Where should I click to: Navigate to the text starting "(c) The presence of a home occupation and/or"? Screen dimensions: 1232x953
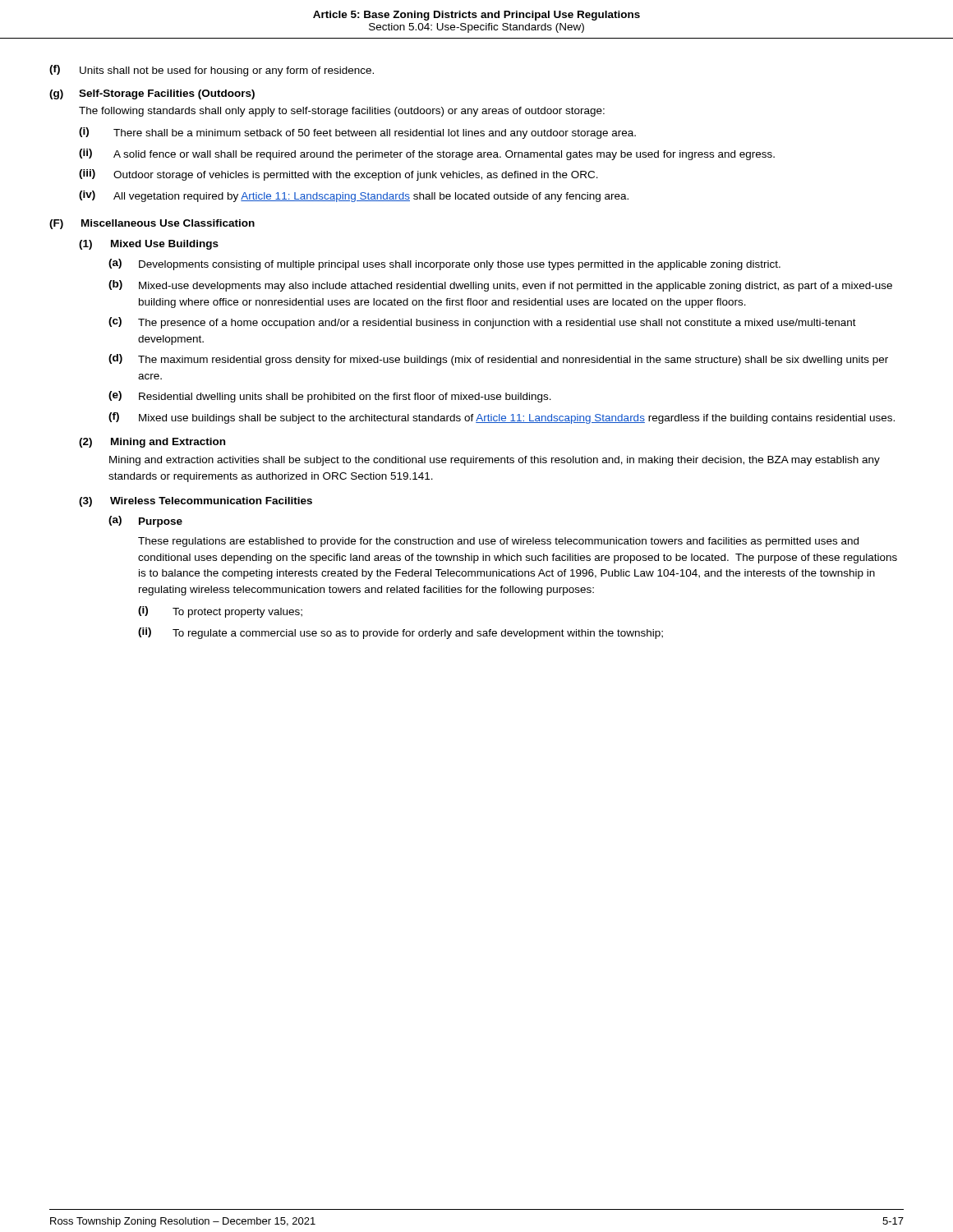(x=506, y=331)
